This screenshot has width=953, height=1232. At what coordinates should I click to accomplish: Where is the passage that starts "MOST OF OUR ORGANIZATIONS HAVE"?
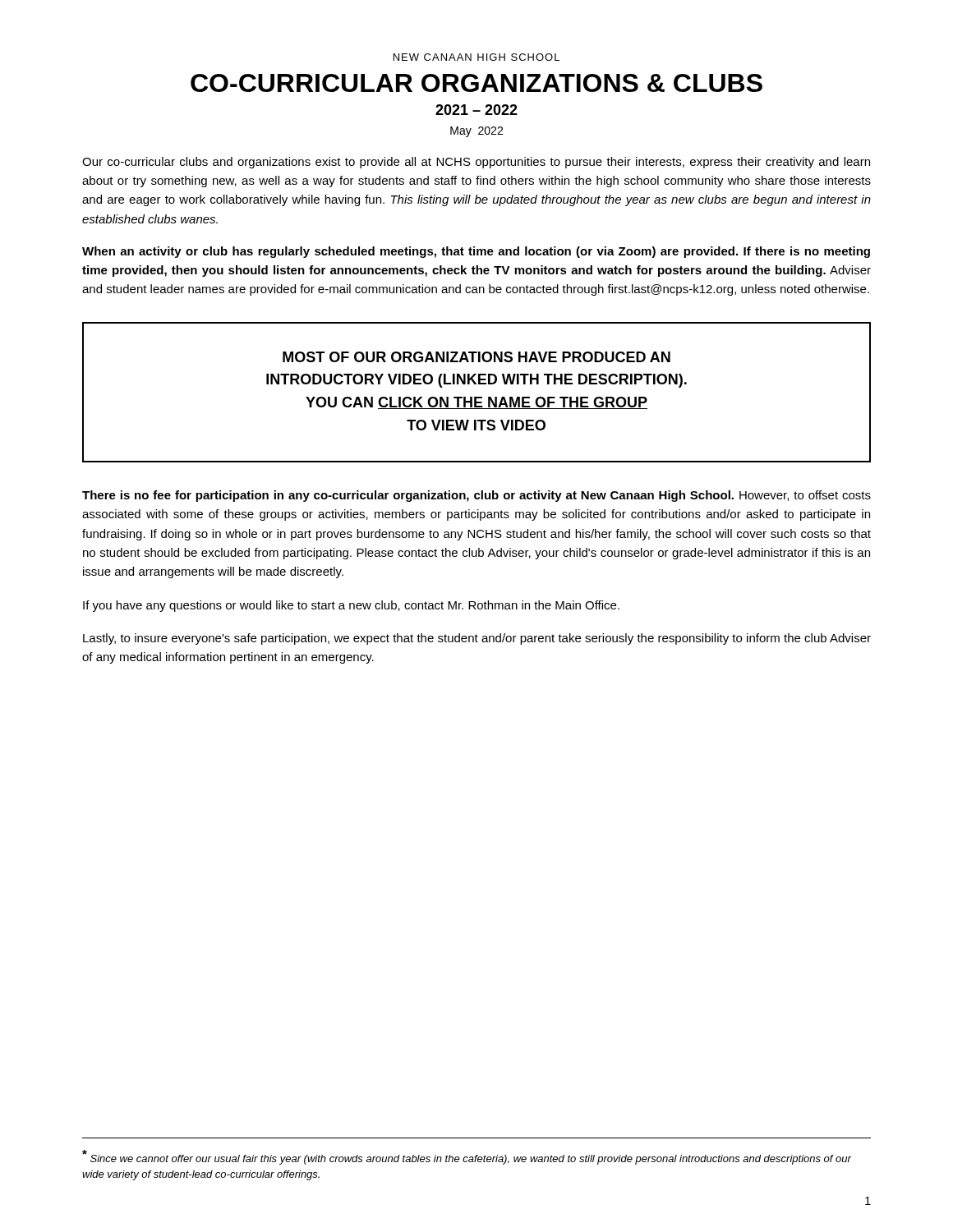point(476,392)
